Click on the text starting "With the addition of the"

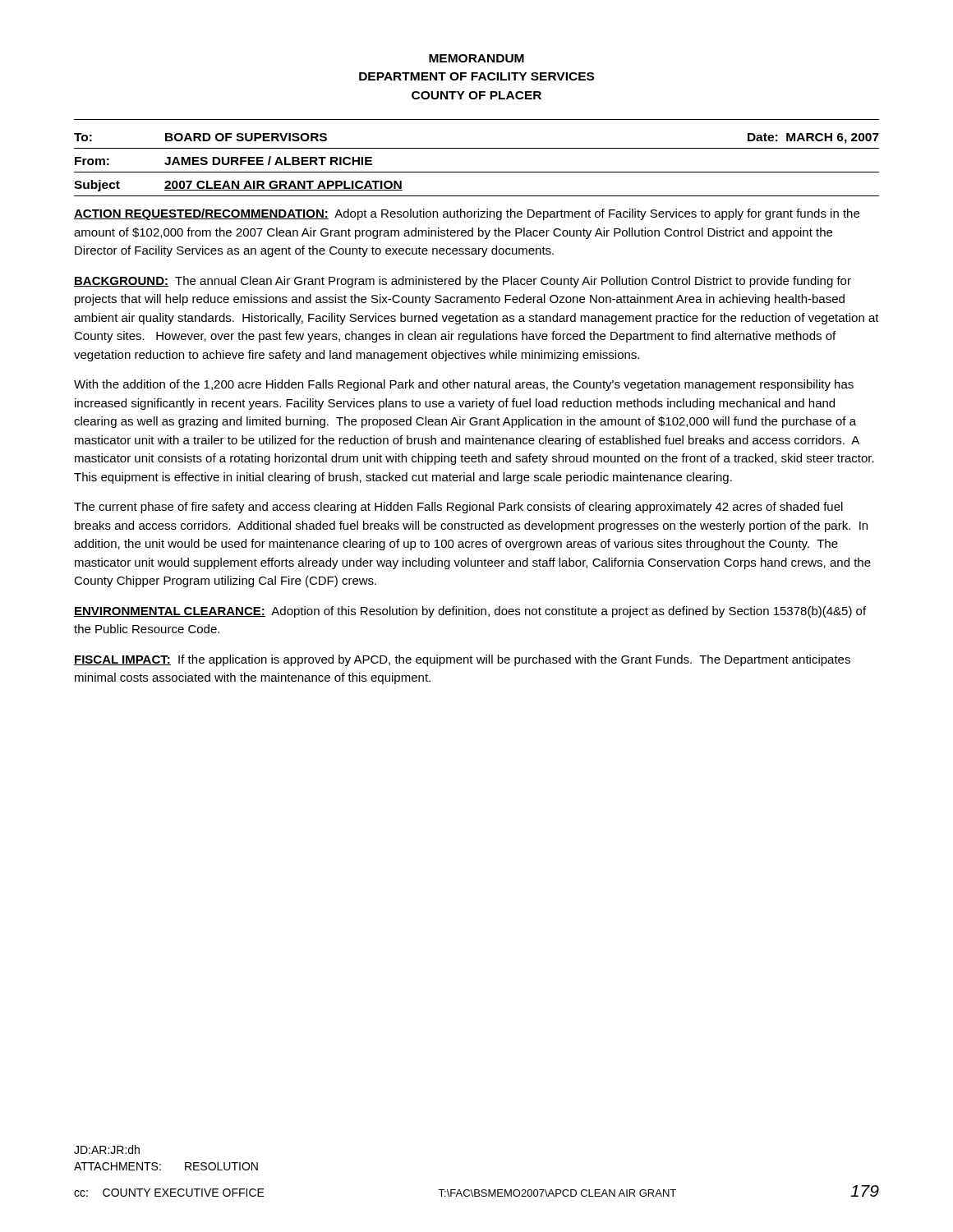[x=476, y=431]
